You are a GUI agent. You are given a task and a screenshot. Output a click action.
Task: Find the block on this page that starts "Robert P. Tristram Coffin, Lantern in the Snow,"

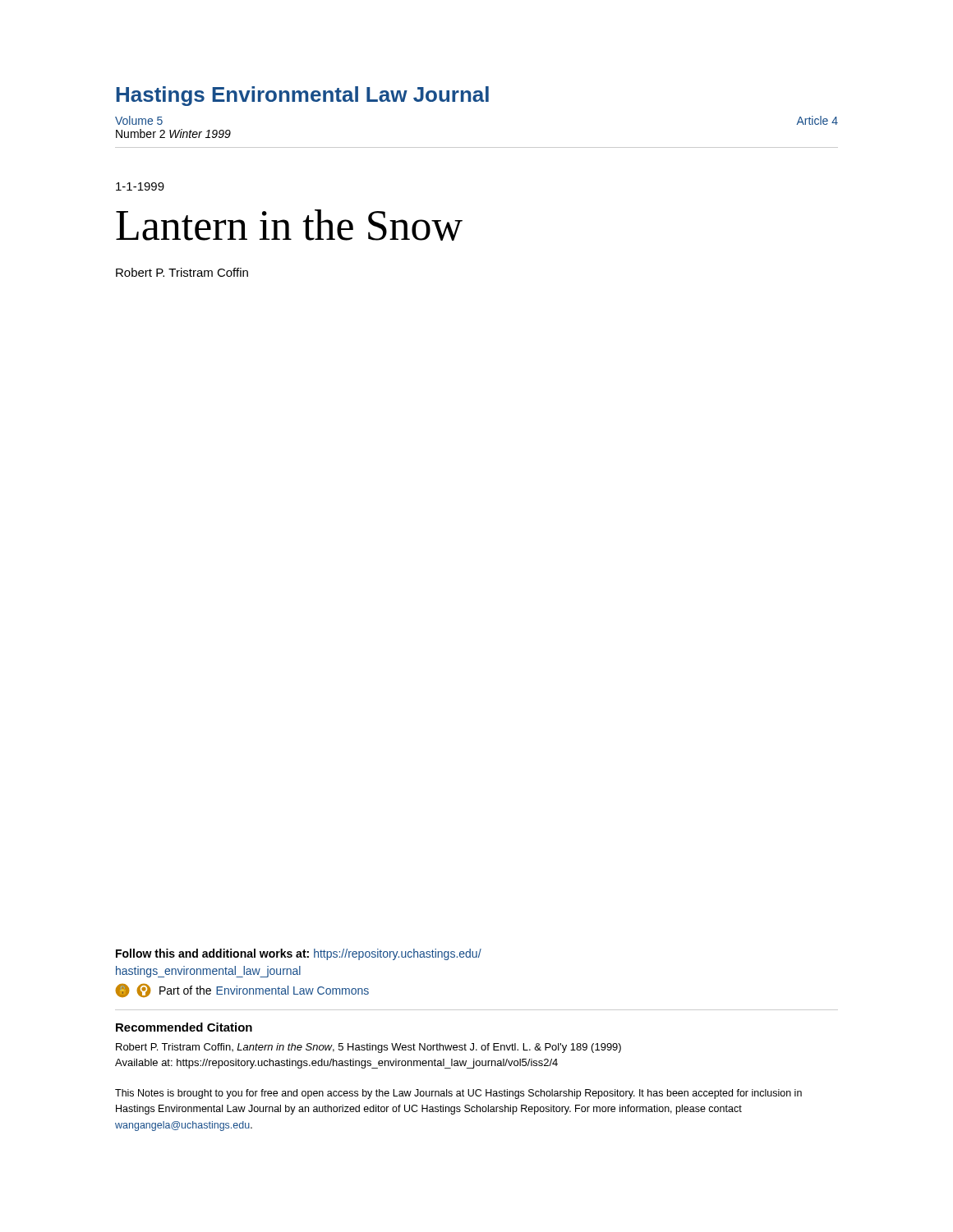[476, 1055]
